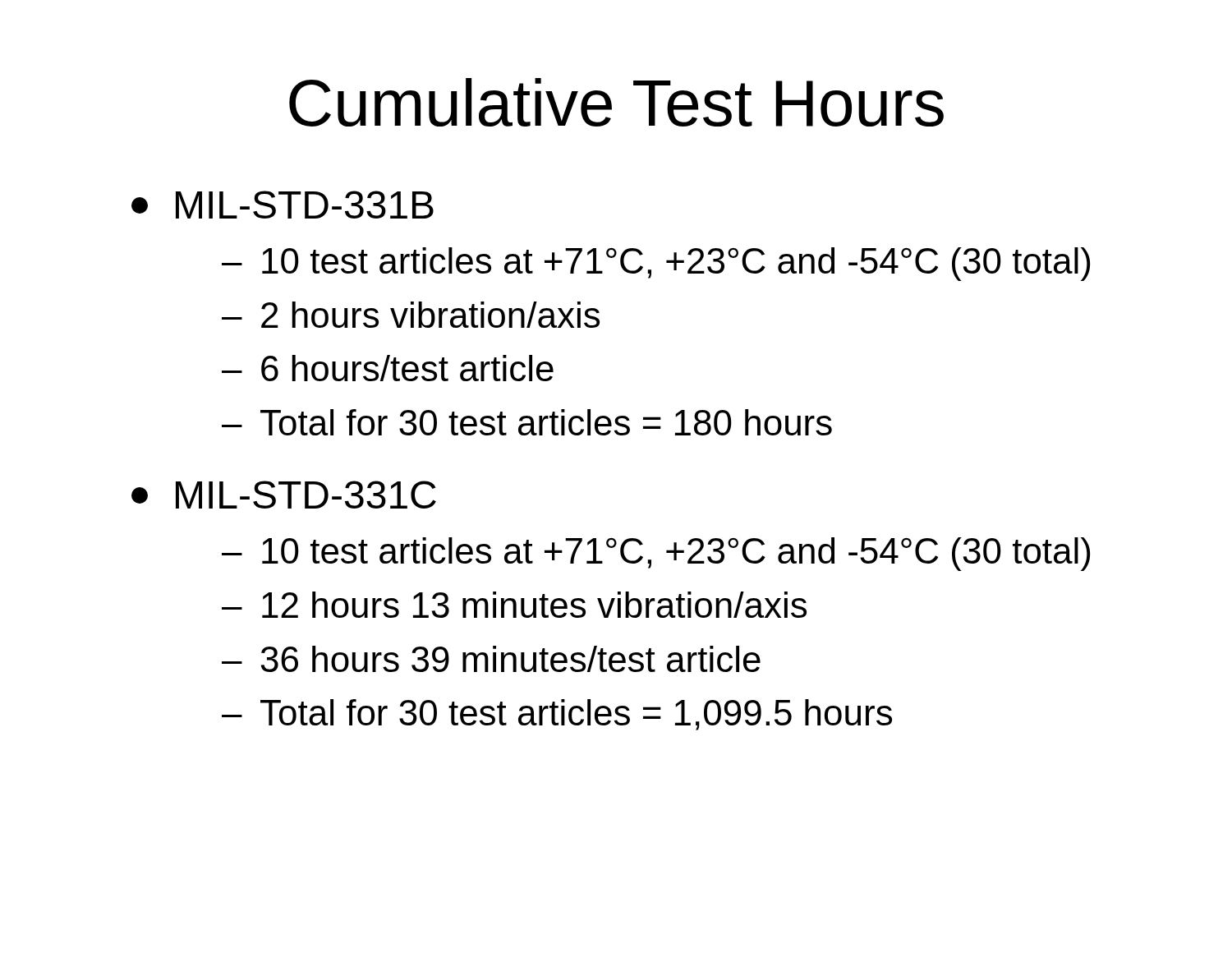Click on the list item containing "– 36 hours 39 minutes/test article"

point(492,659)
